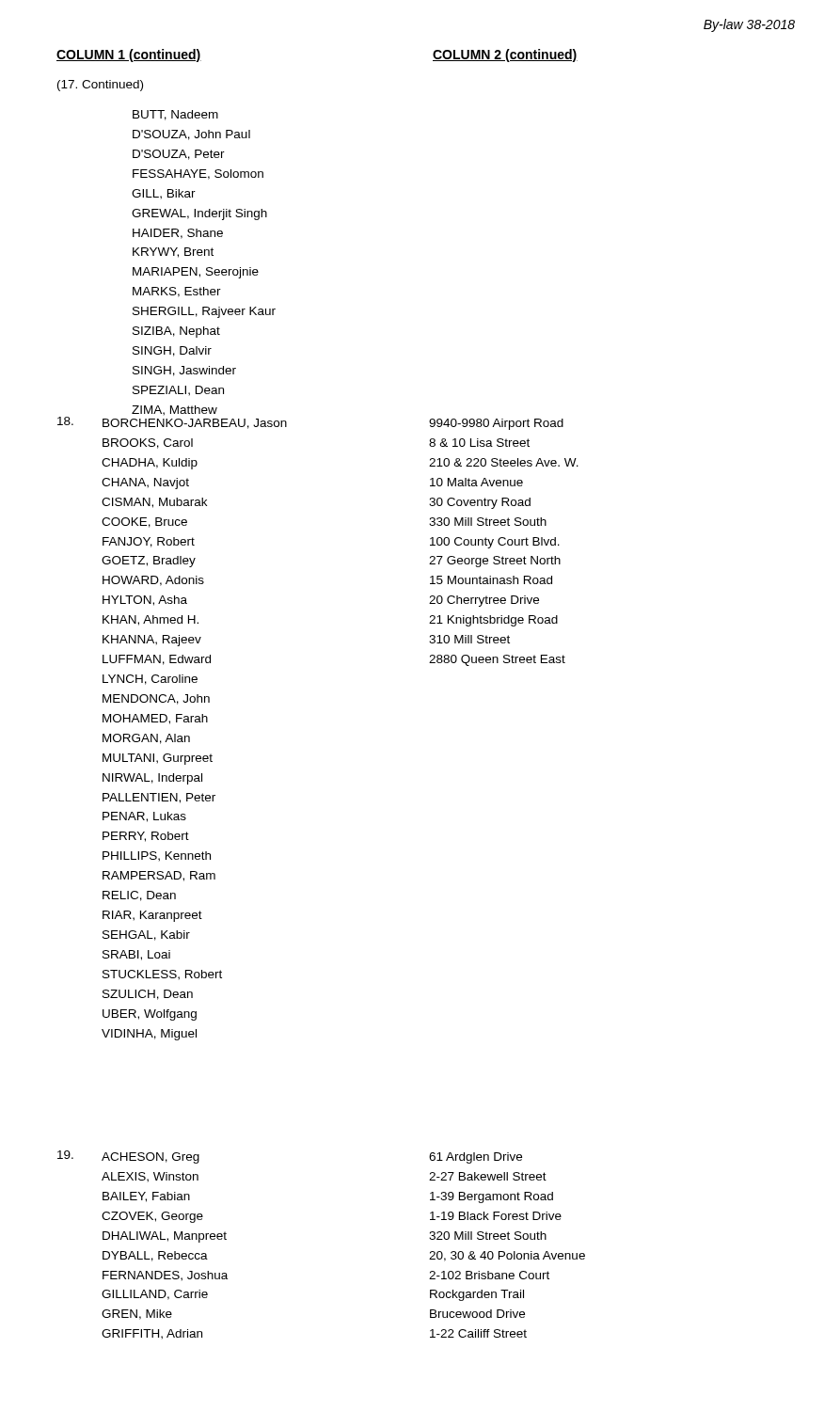Locate the text starting "BUTT, Nadeem D'SOUZA, John Paul D'SOUZA,"
Screen dimensions: 1411x840
(204, 262)
